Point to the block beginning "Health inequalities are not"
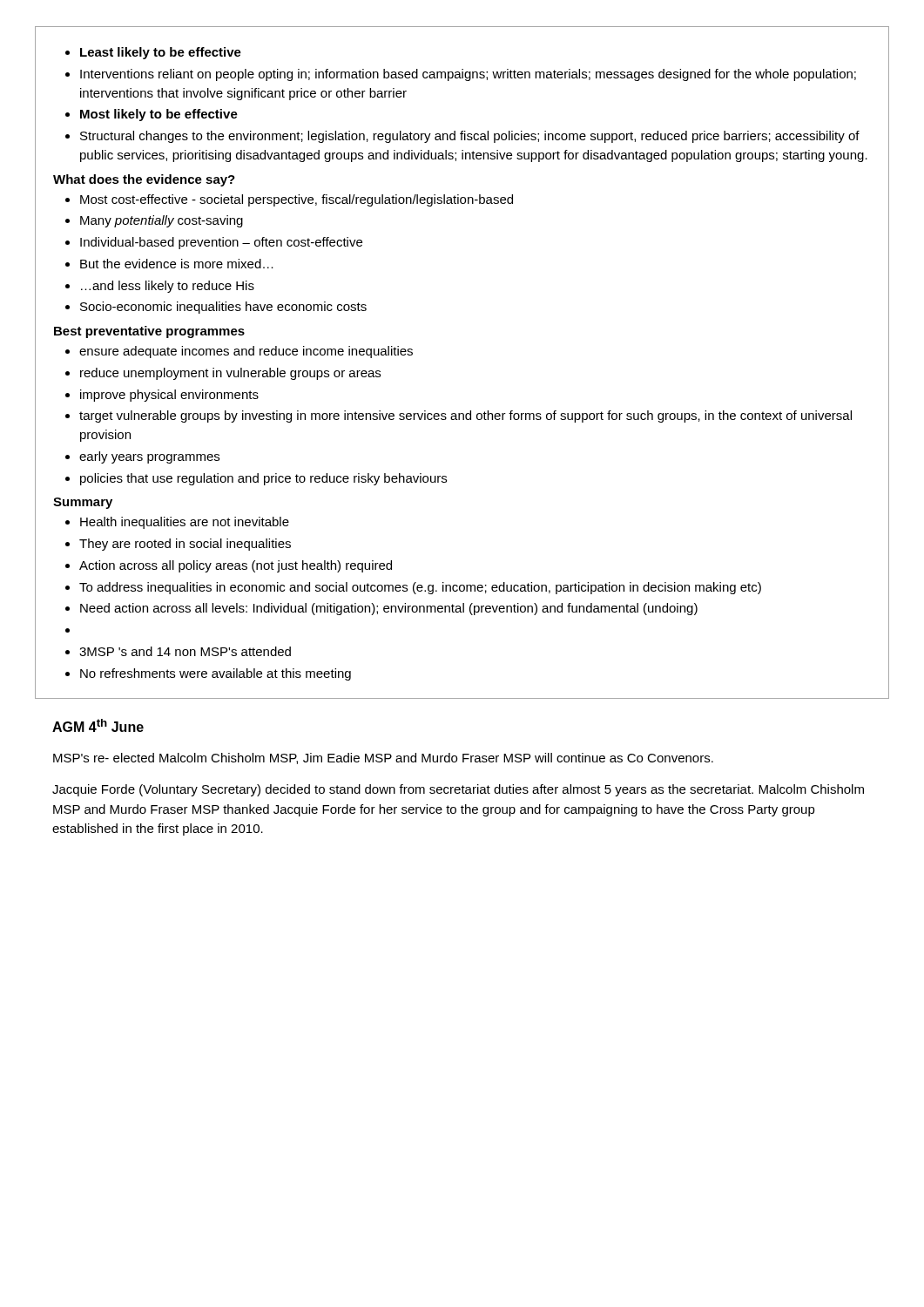 coord(184,522)
